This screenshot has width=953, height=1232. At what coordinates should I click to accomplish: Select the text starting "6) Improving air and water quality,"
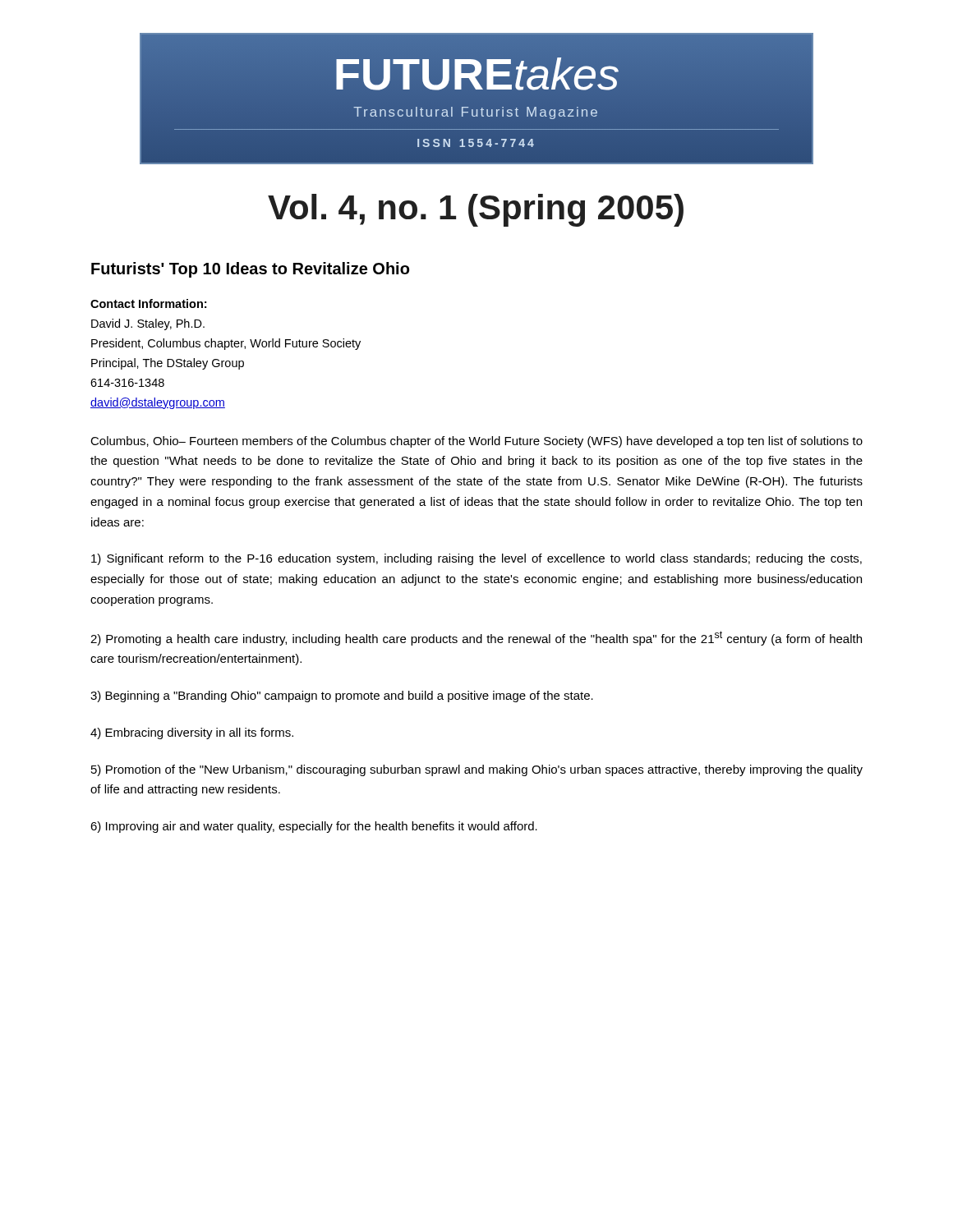(314, 826)
